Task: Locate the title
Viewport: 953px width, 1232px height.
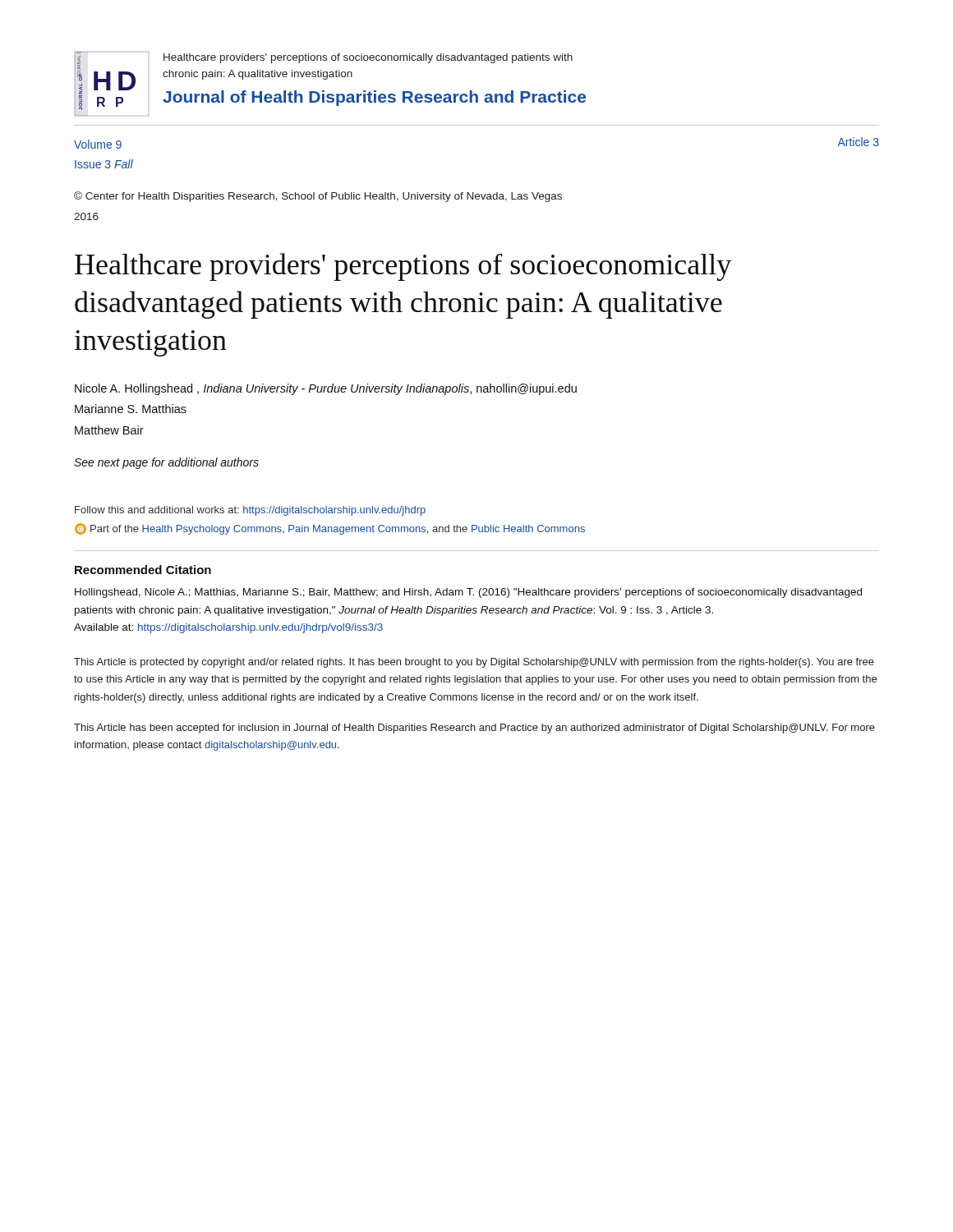Action: (x=403, y=302)
